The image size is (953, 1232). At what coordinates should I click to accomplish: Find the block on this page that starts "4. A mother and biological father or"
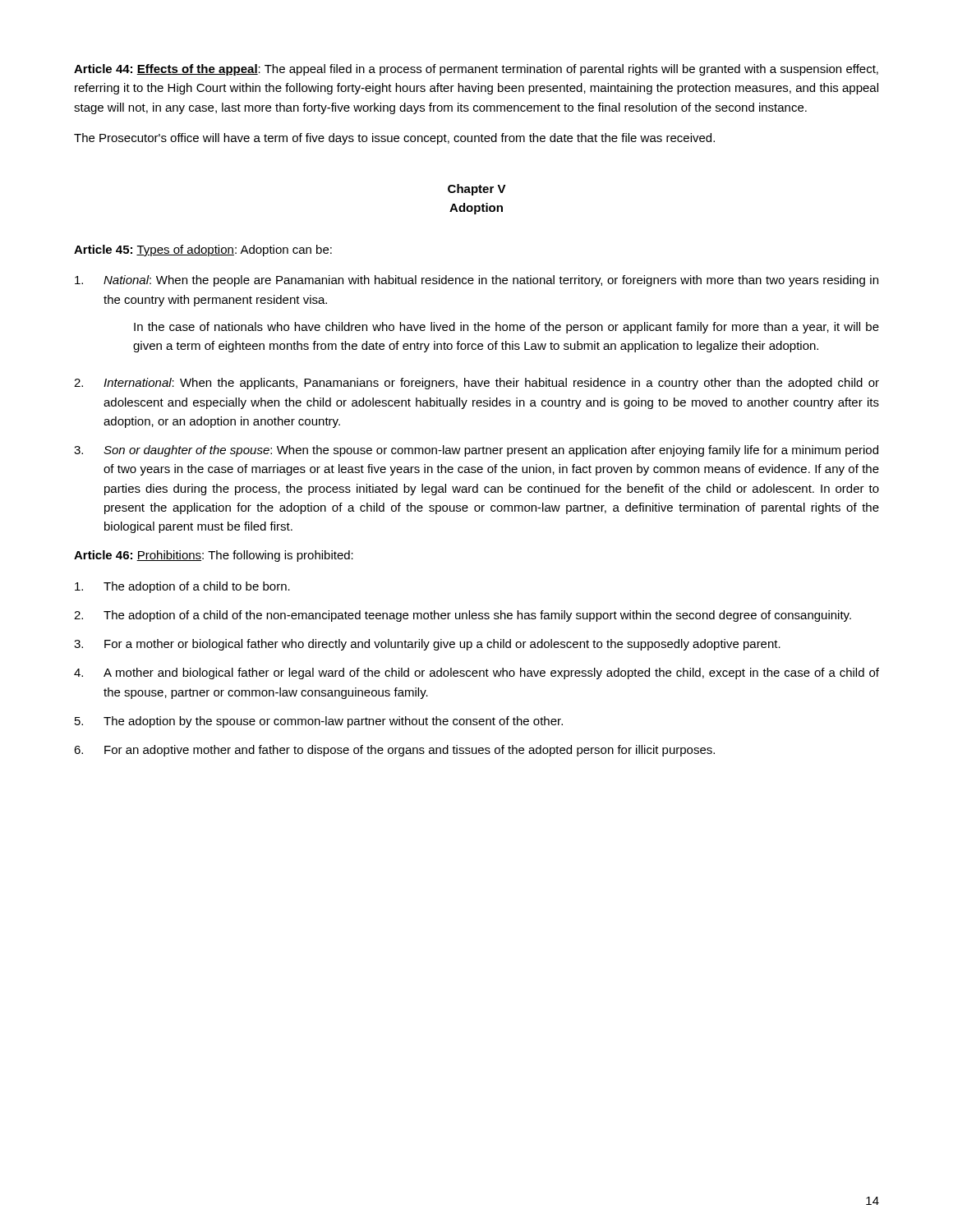pyautogui.click(x=476, y=682)
